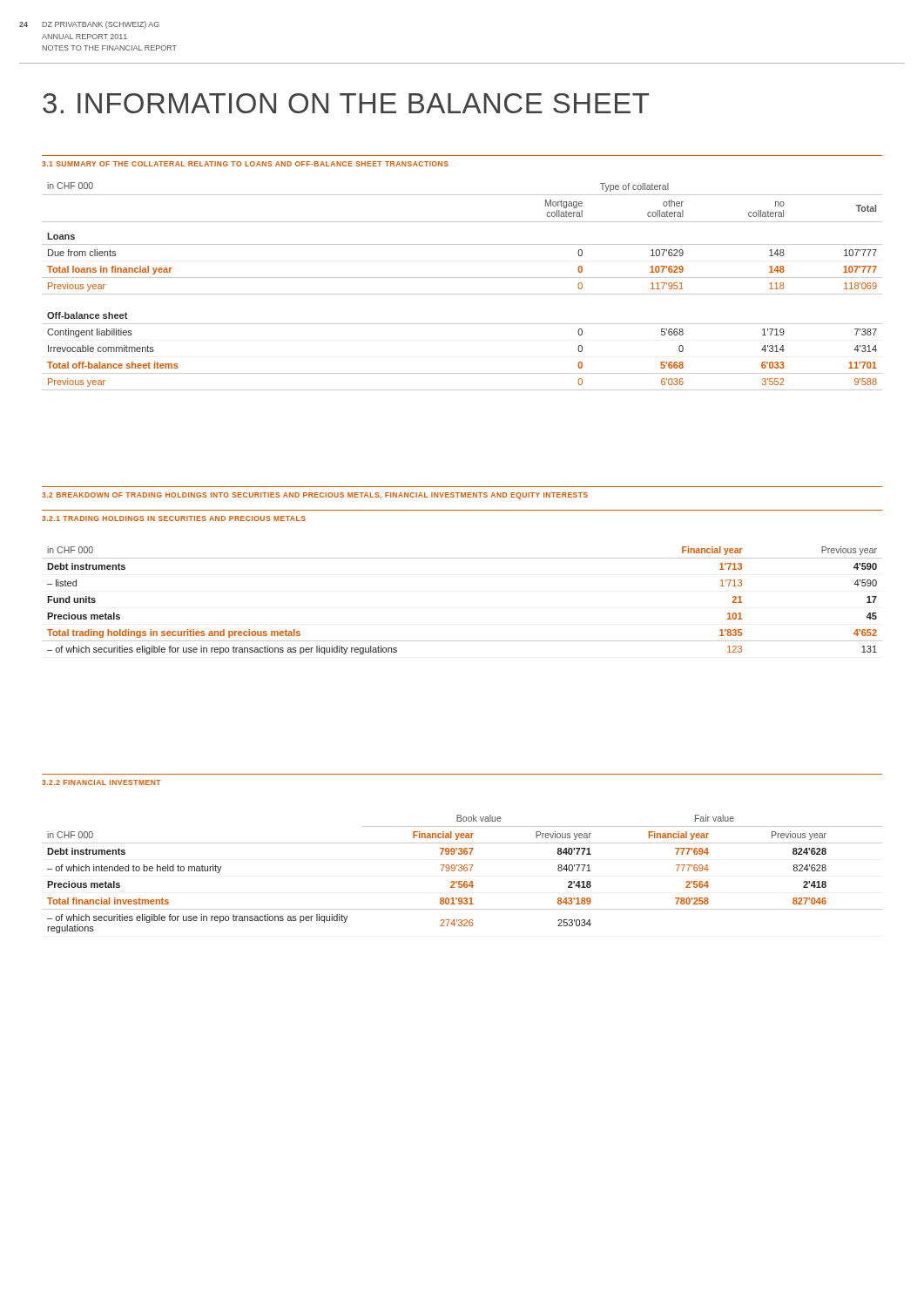This screenshot has height=1307, width=924.
Task: Locate the section header that opens with "3.2 BREAKDOWN OF TRADING HOLDINGS INTO SECURITIES"
Action: 462,493
